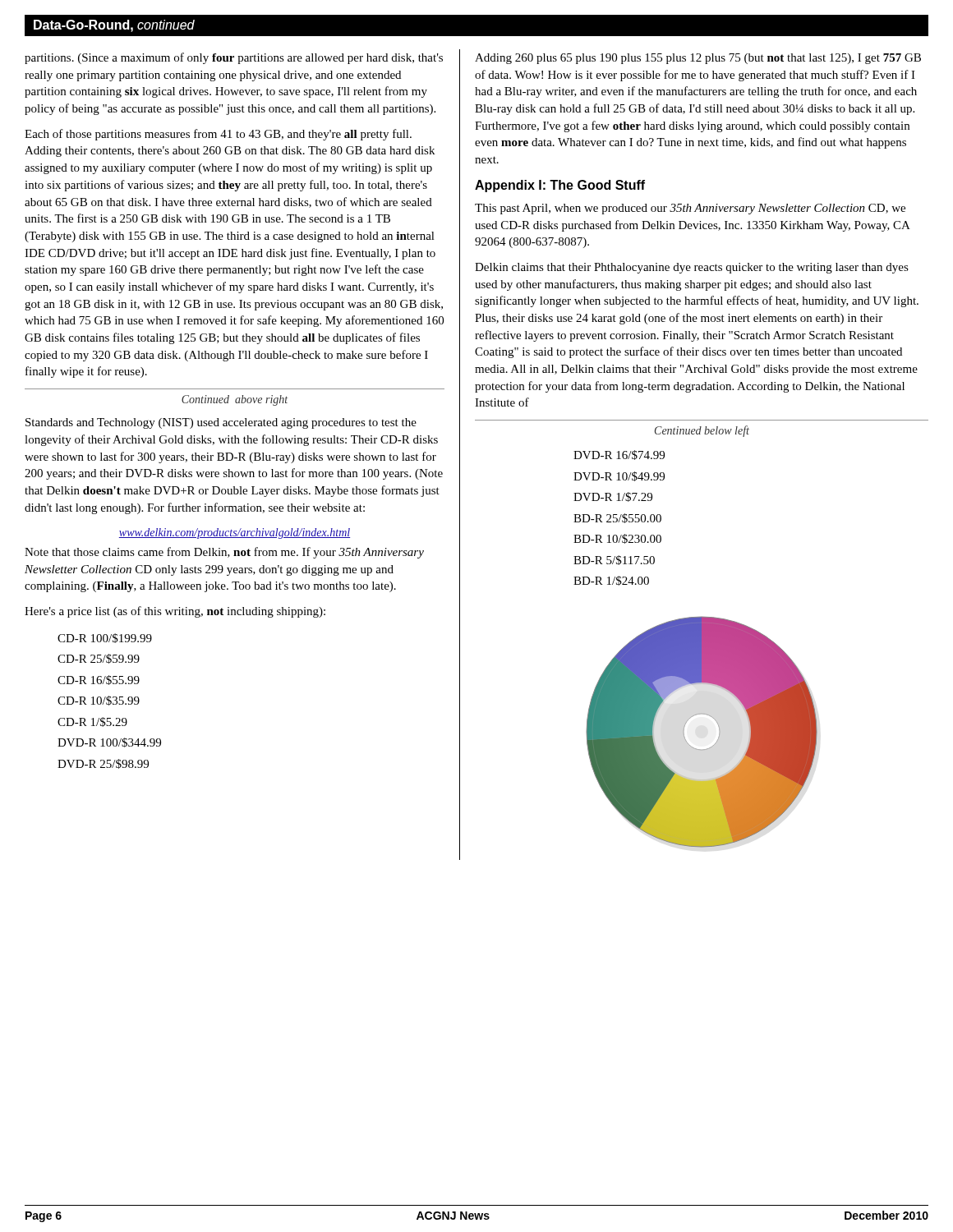Screen dimensions: 1232x953
Task: Where does it say "CD-R 100/$199.99"?
Action: click(105, 638)
